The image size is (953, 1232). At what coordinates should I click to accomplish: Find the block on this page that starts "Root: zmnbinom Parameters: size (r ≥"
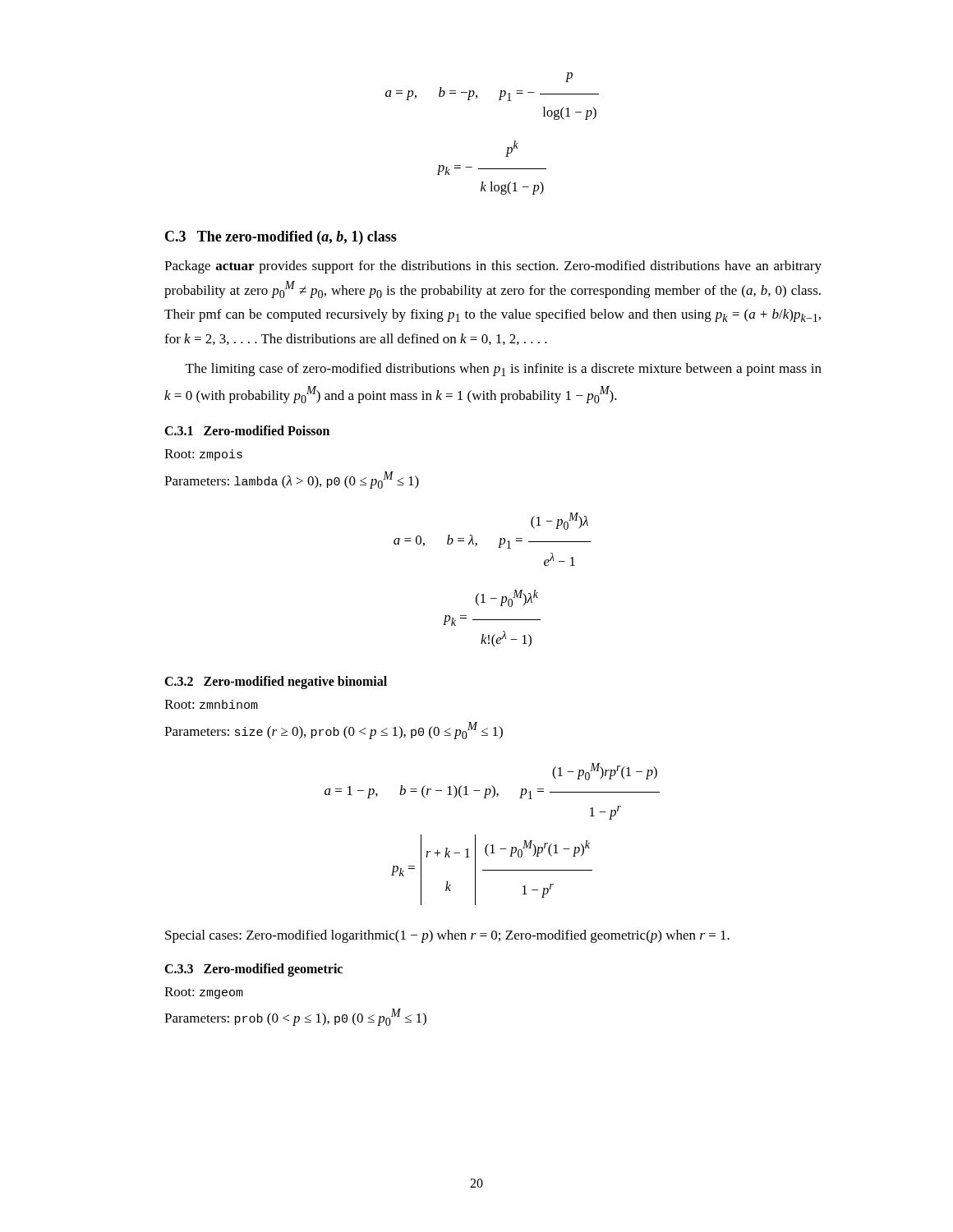point(493,719)
